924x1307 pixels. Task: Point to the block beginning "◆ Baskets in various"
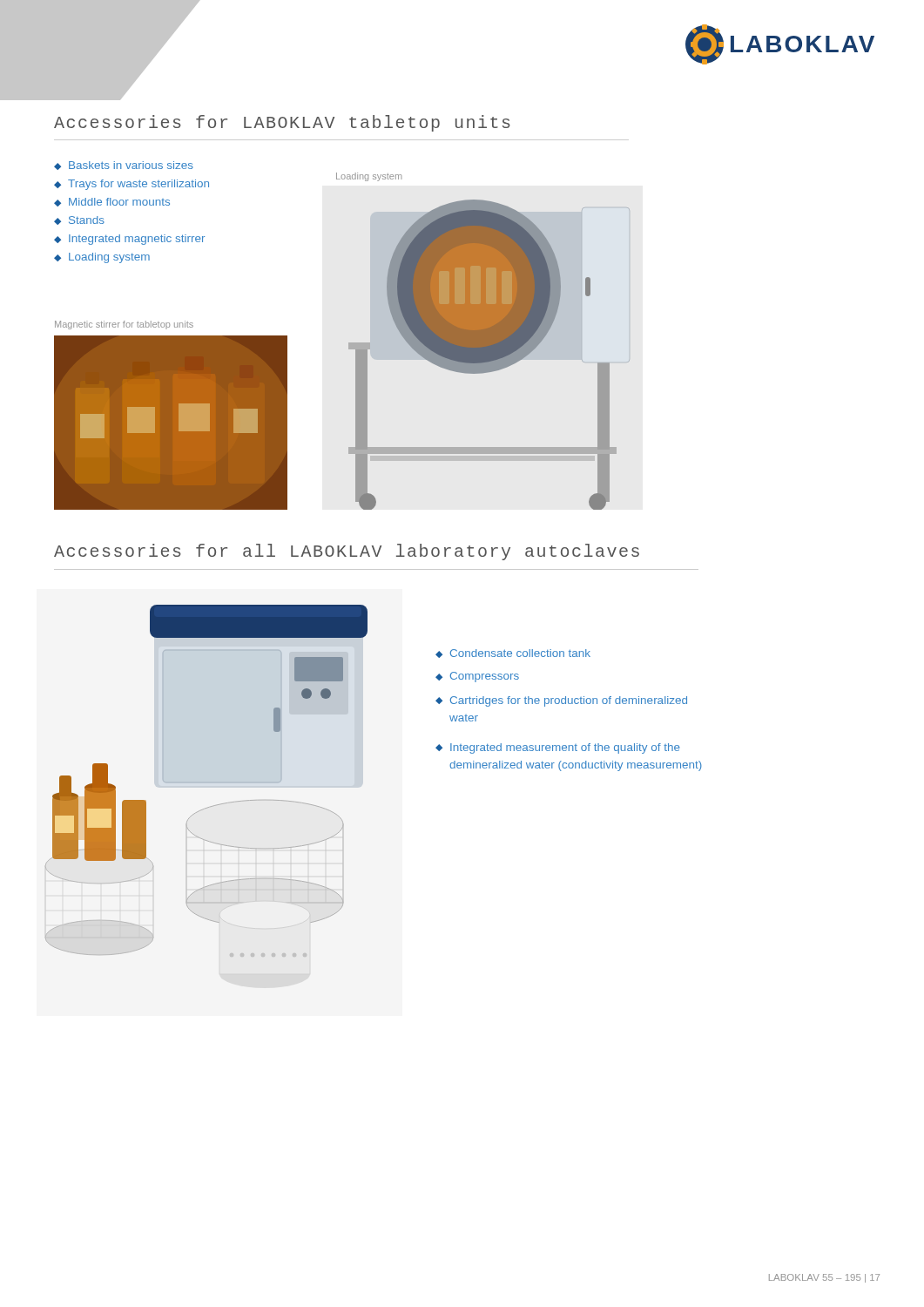(124, 165)
